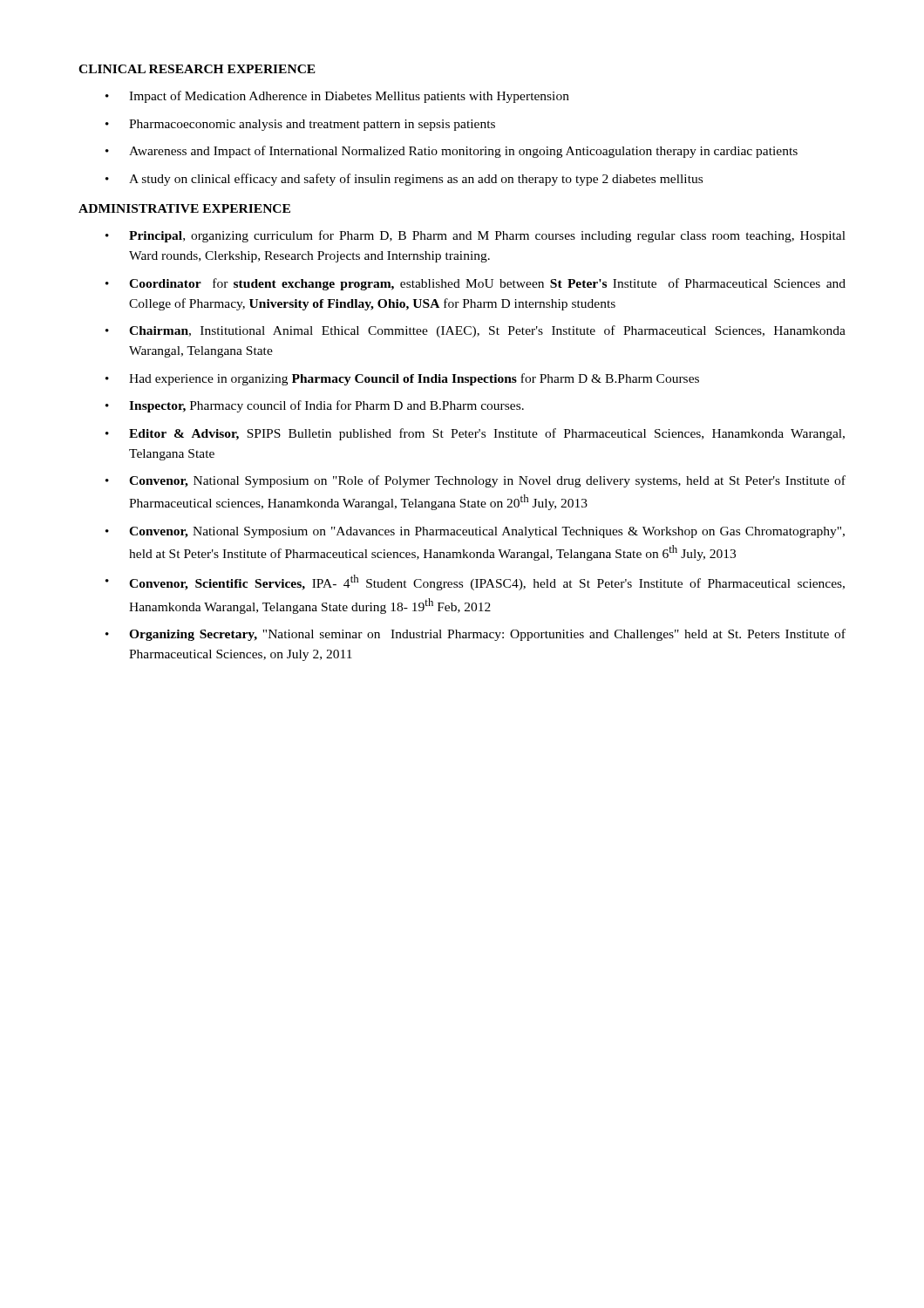This screenshot has width=924, height=1308.
Task: Click on the list item that says "• Pharmacoeconomic analysis and"
Action: click(475, 123)
